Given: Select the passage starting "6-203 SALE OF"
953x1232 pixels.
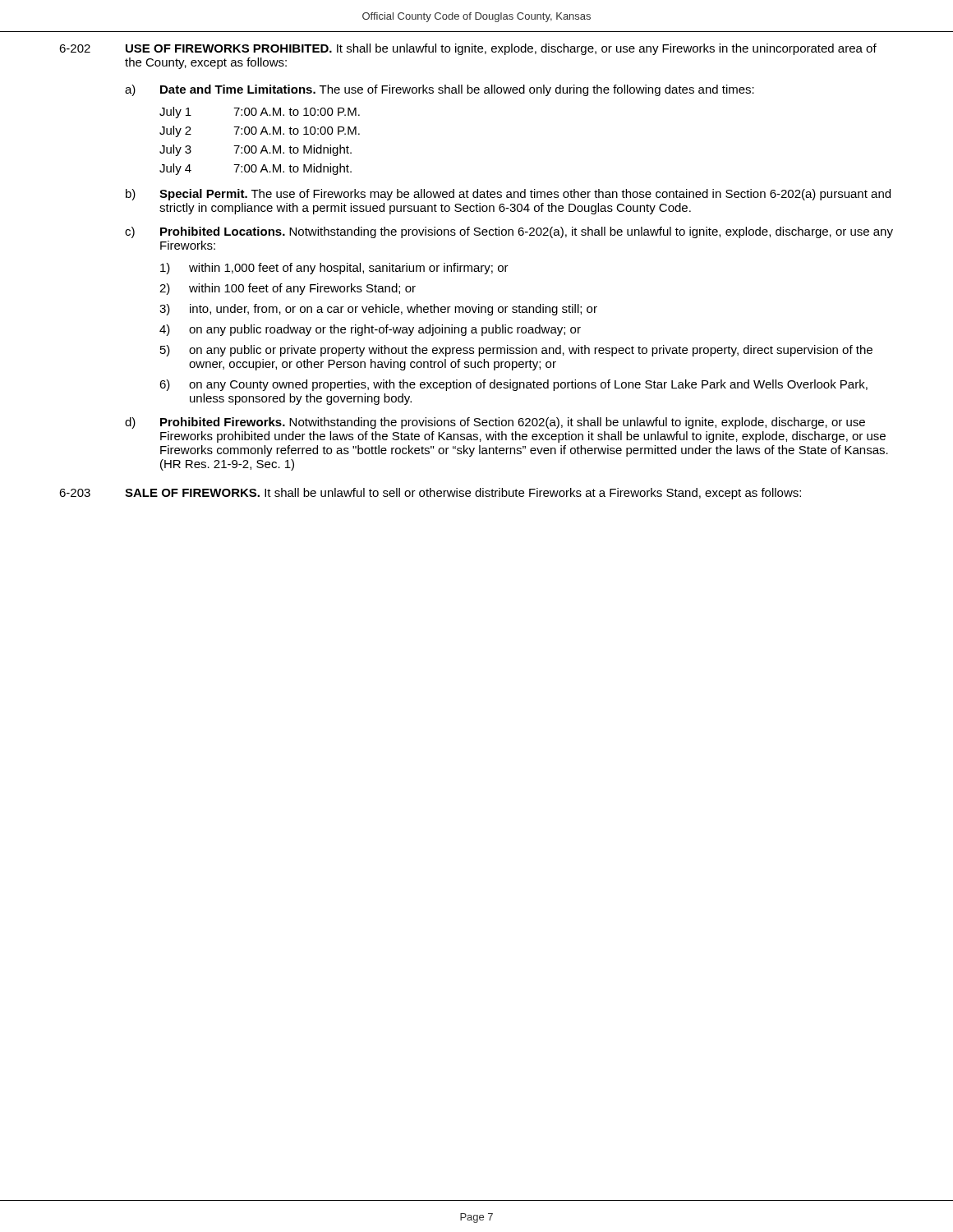Looking at the screenshot, I should tap(476, 492).
